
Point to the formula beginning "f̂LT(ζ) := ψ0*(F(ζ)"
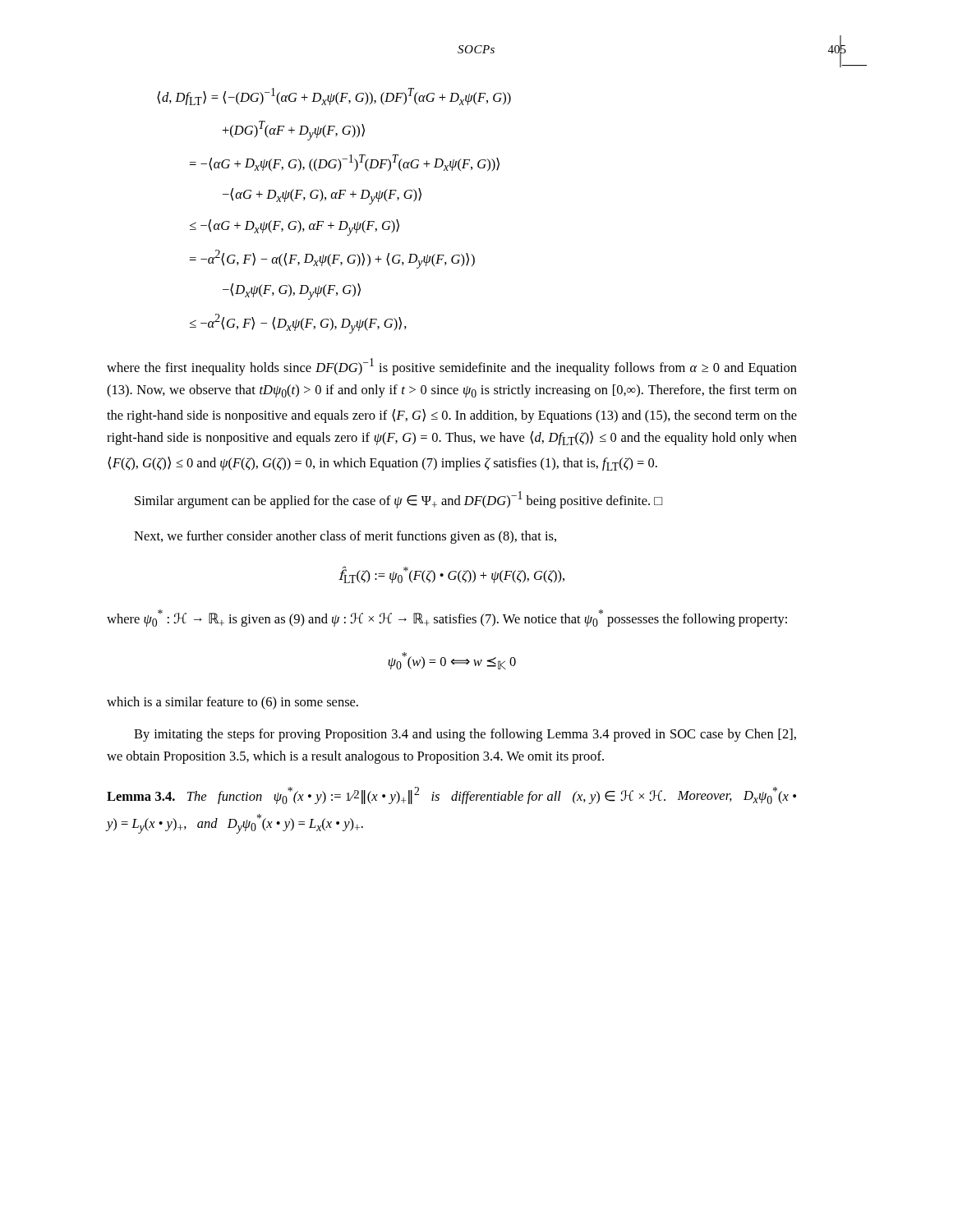[x=452, y=576]
